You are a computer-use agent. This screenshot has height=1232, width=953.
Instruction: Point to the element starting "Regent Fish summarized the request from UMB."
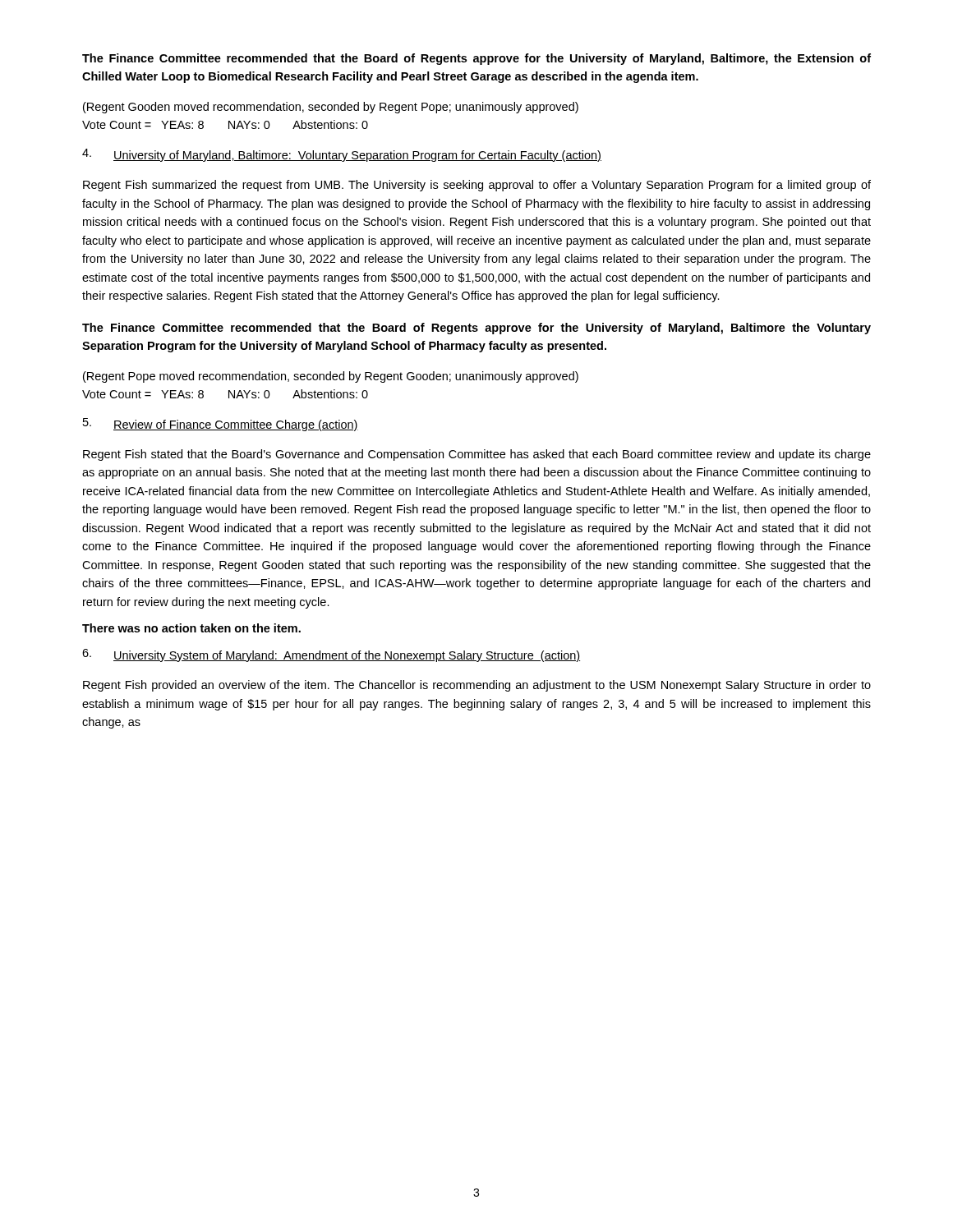pyautogui.click(x=476, y=240)
